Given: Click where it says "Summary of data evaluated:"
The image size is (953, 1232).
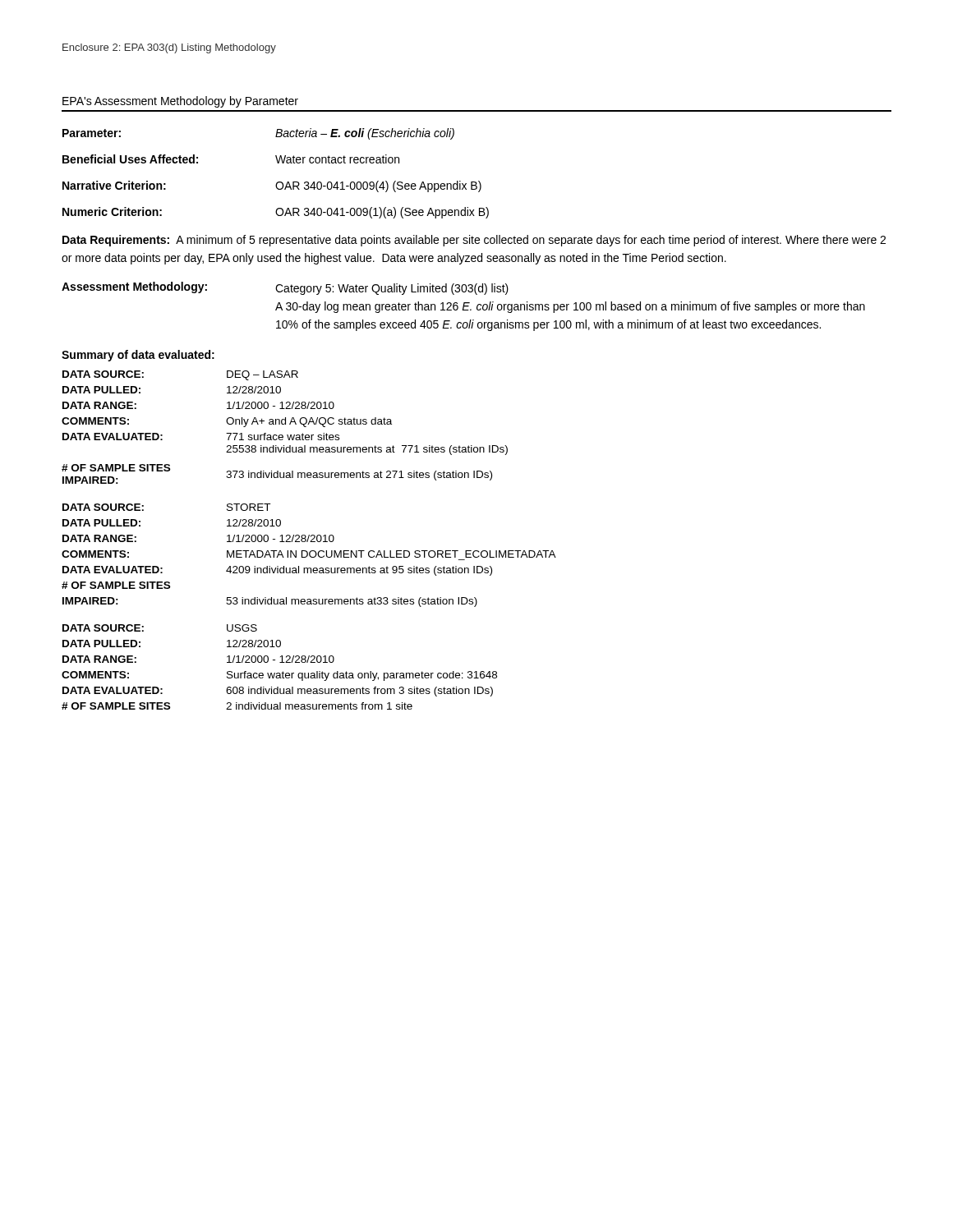Looking at the screenshot, I should tap(138, 355).
